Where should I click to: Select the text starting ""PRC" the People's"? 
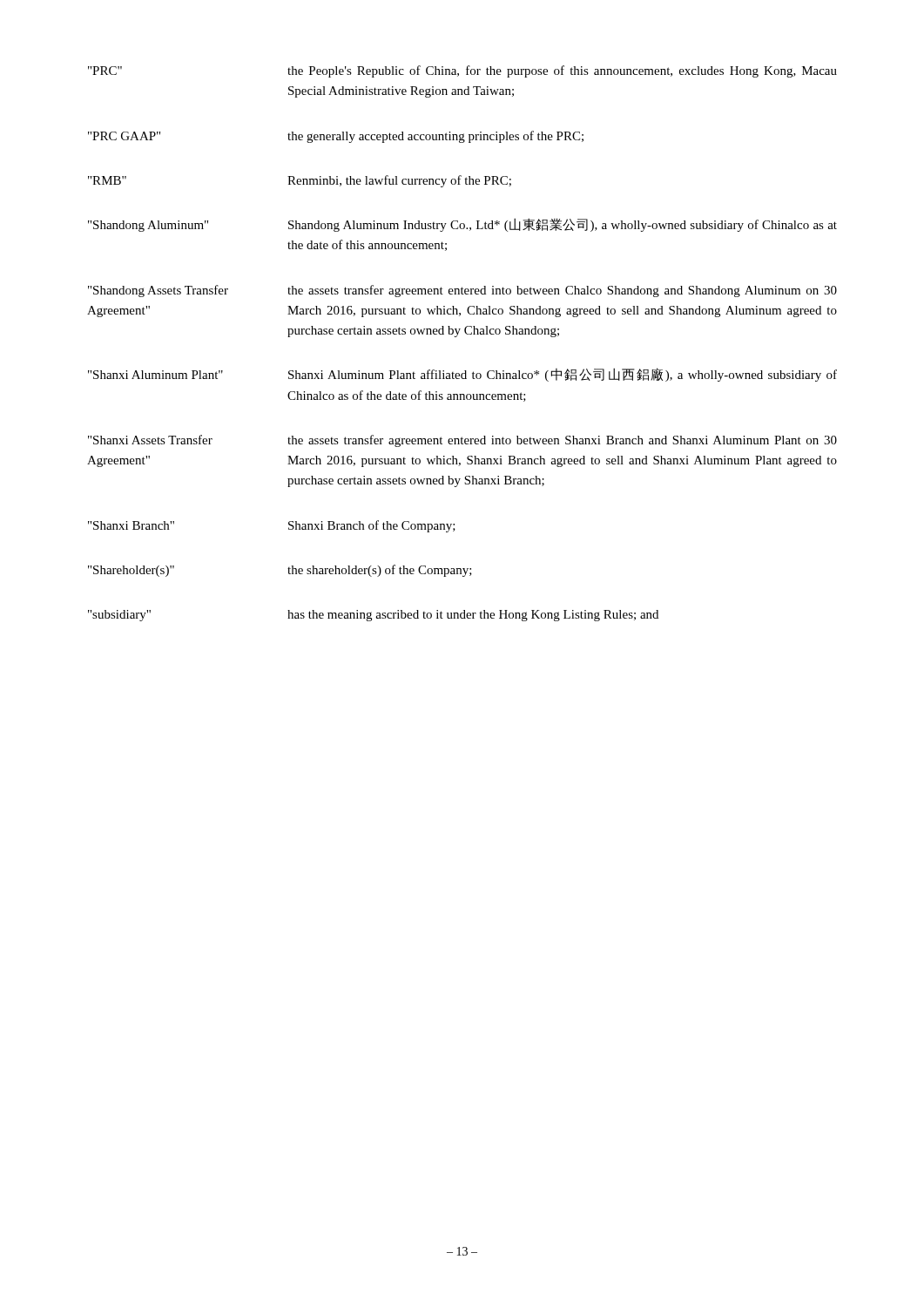(x=462, y=81)
